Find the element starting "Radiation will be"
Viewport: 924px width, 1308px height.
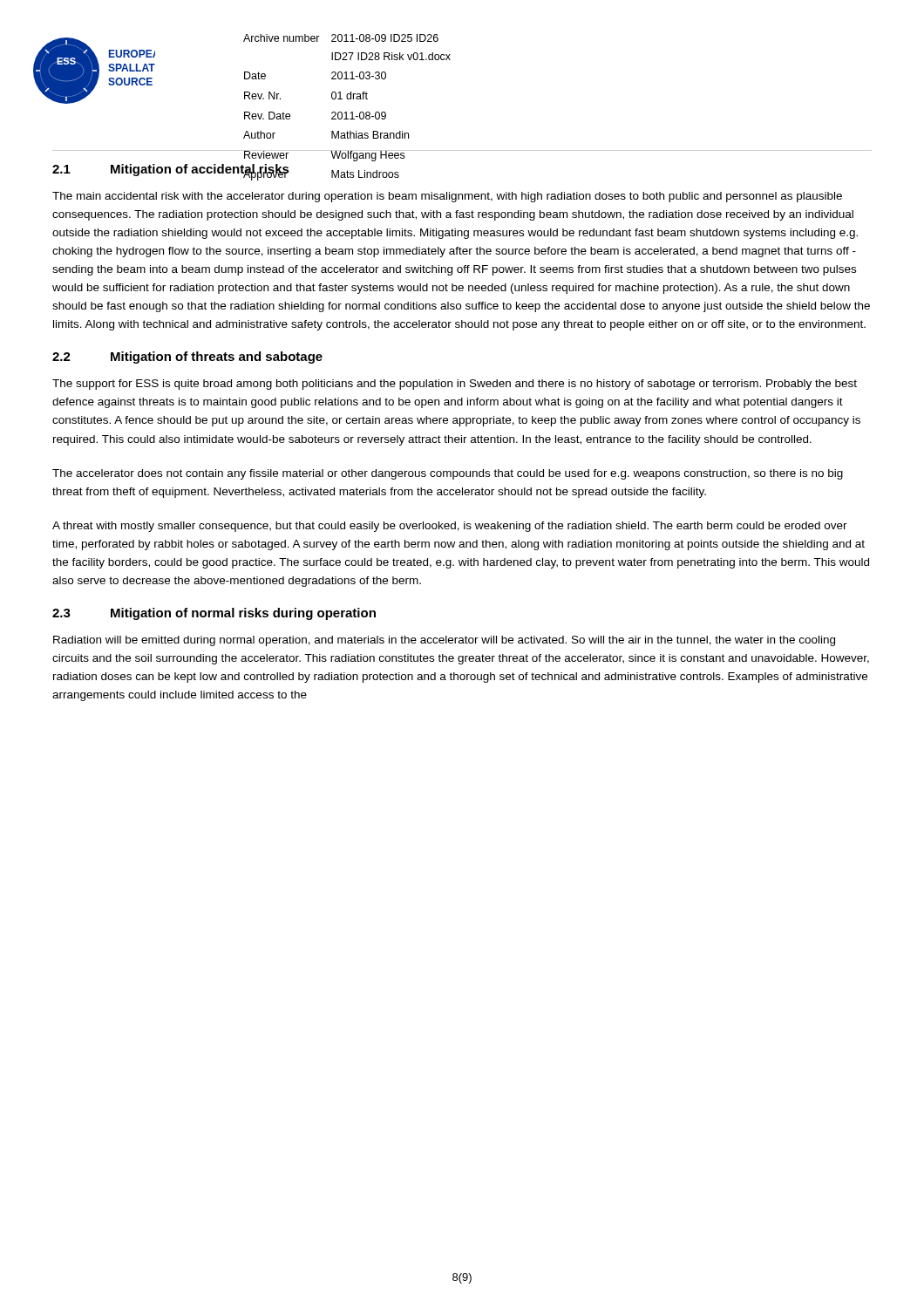click(x=461, y=667)
